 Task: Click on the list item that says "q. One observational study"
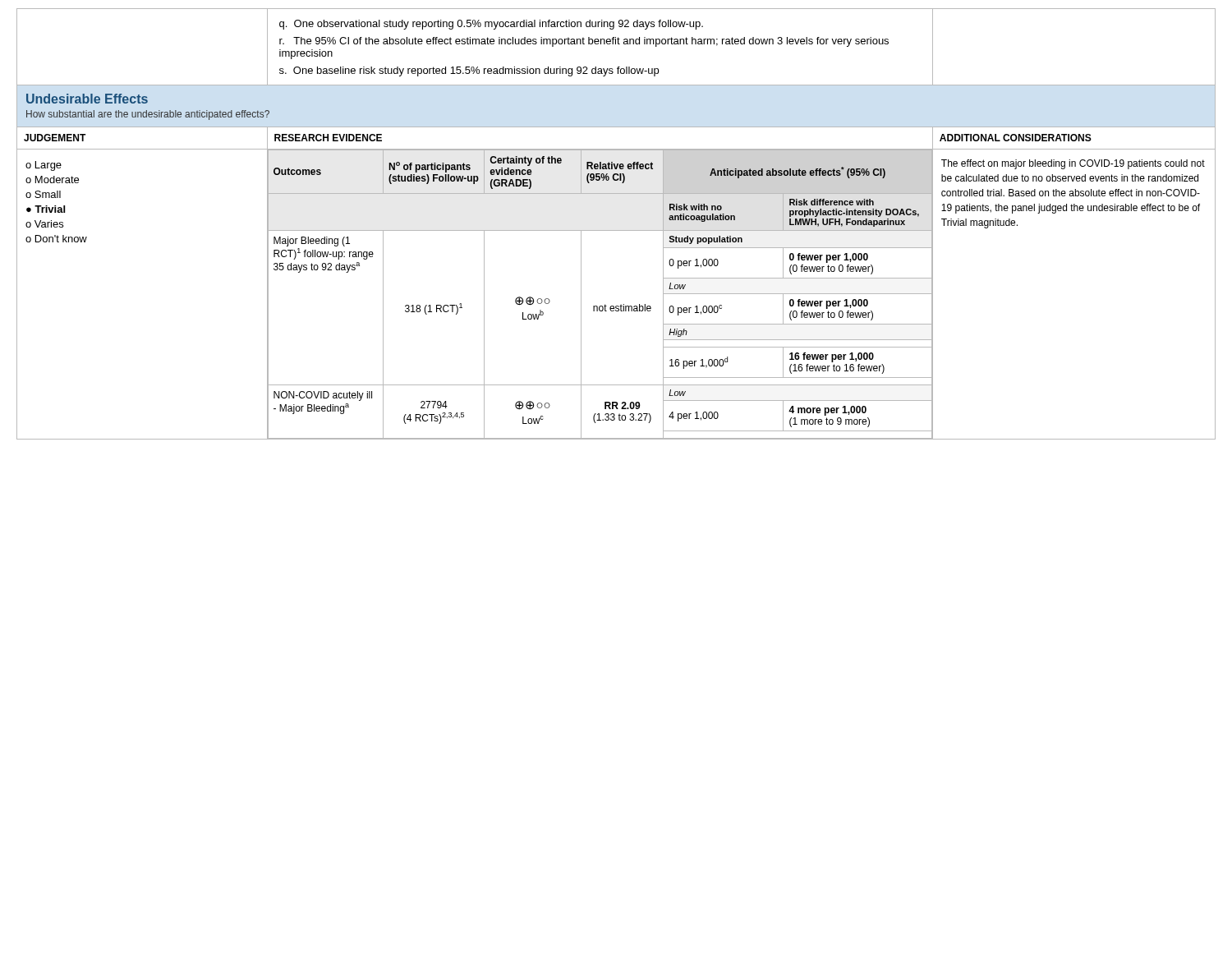point(491,23)
